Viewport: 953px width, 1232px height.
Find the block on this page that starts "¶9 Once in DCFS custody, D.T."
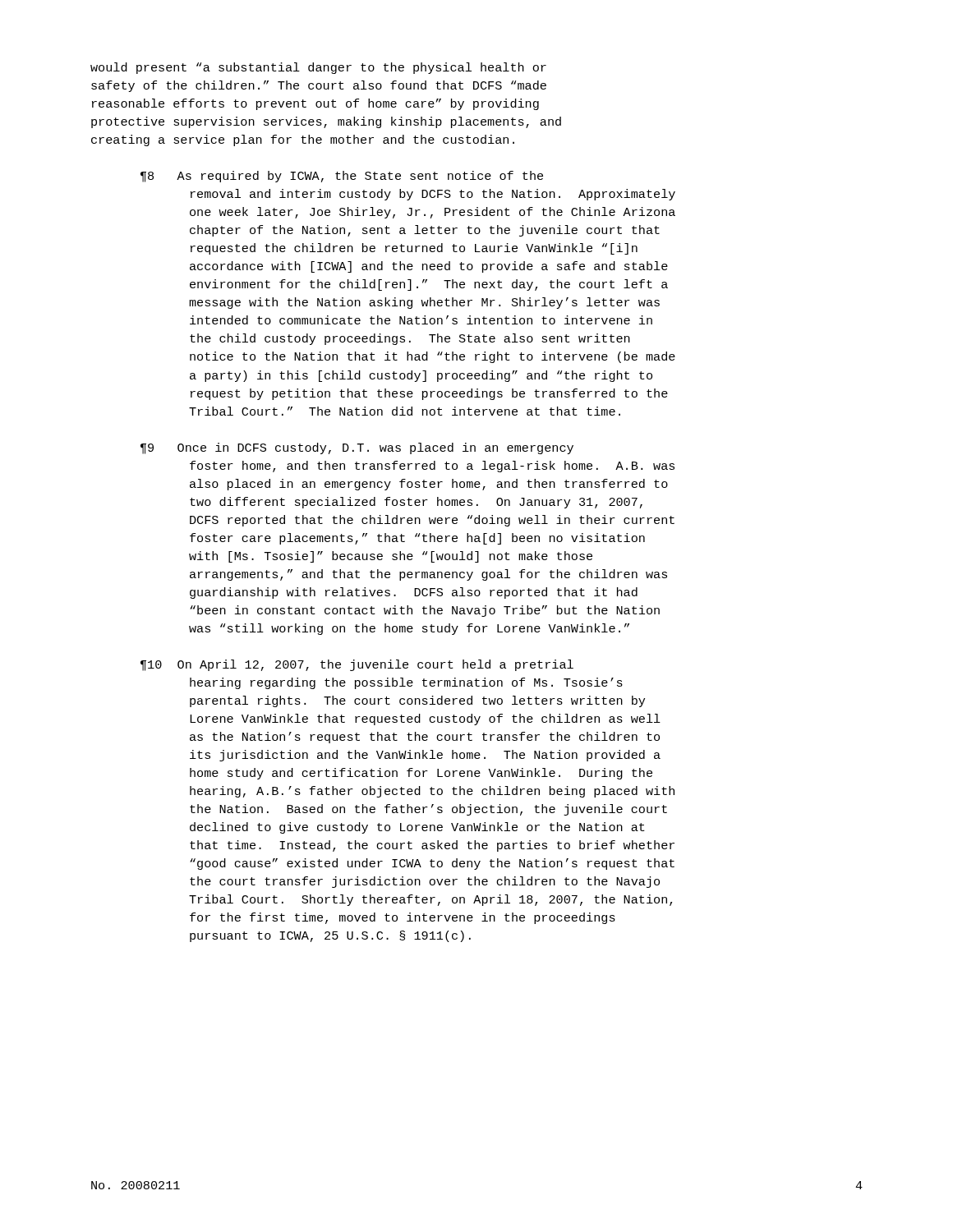click(501, 539)
